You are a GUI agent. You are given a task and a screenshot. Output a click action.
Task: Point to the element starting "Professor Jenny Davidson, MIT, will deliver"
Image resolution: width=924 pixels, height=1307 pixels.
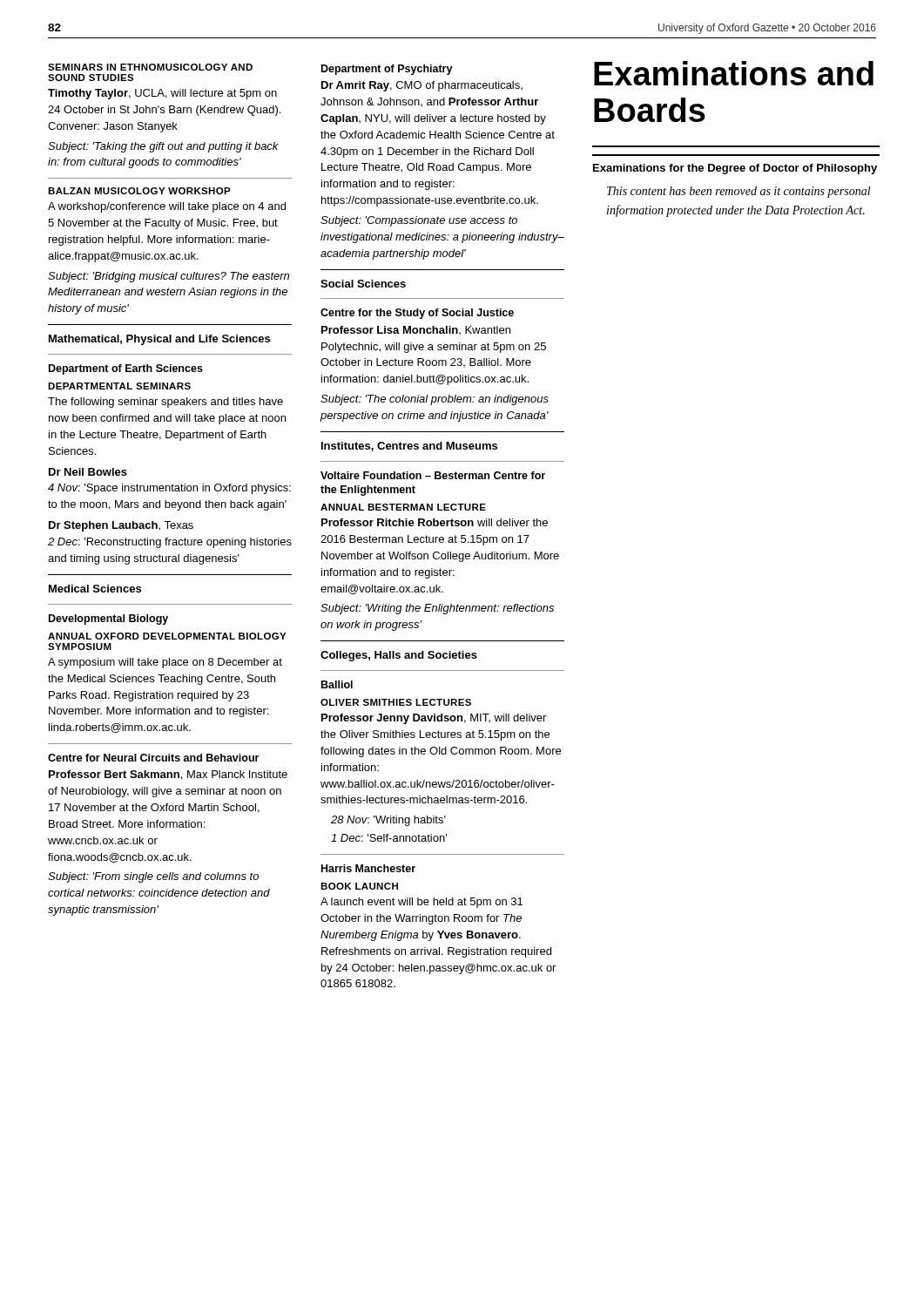click(x=442, y=779)
